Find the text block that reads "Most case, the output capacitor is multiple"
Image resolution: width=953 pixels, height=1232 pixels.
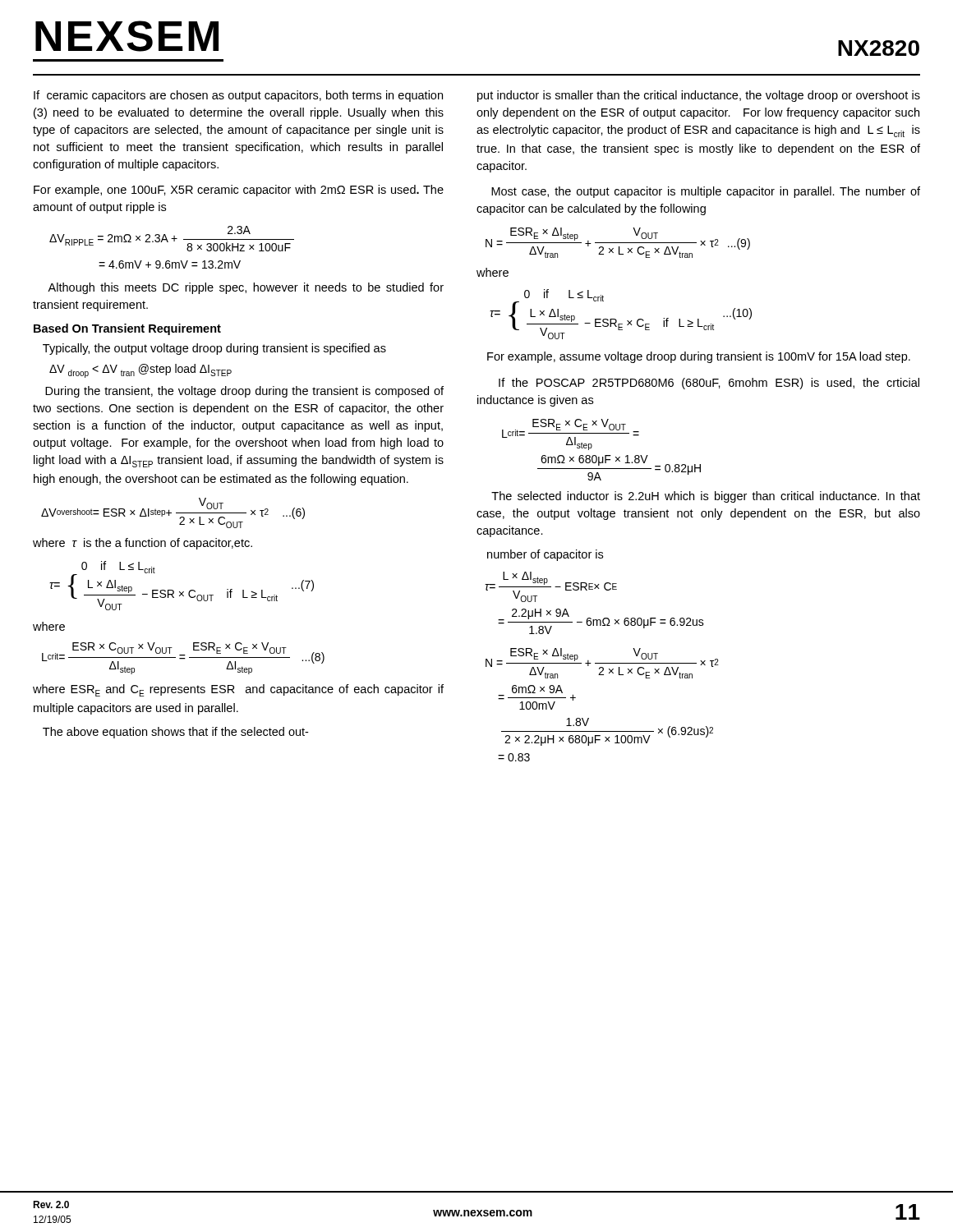[698, 200]
